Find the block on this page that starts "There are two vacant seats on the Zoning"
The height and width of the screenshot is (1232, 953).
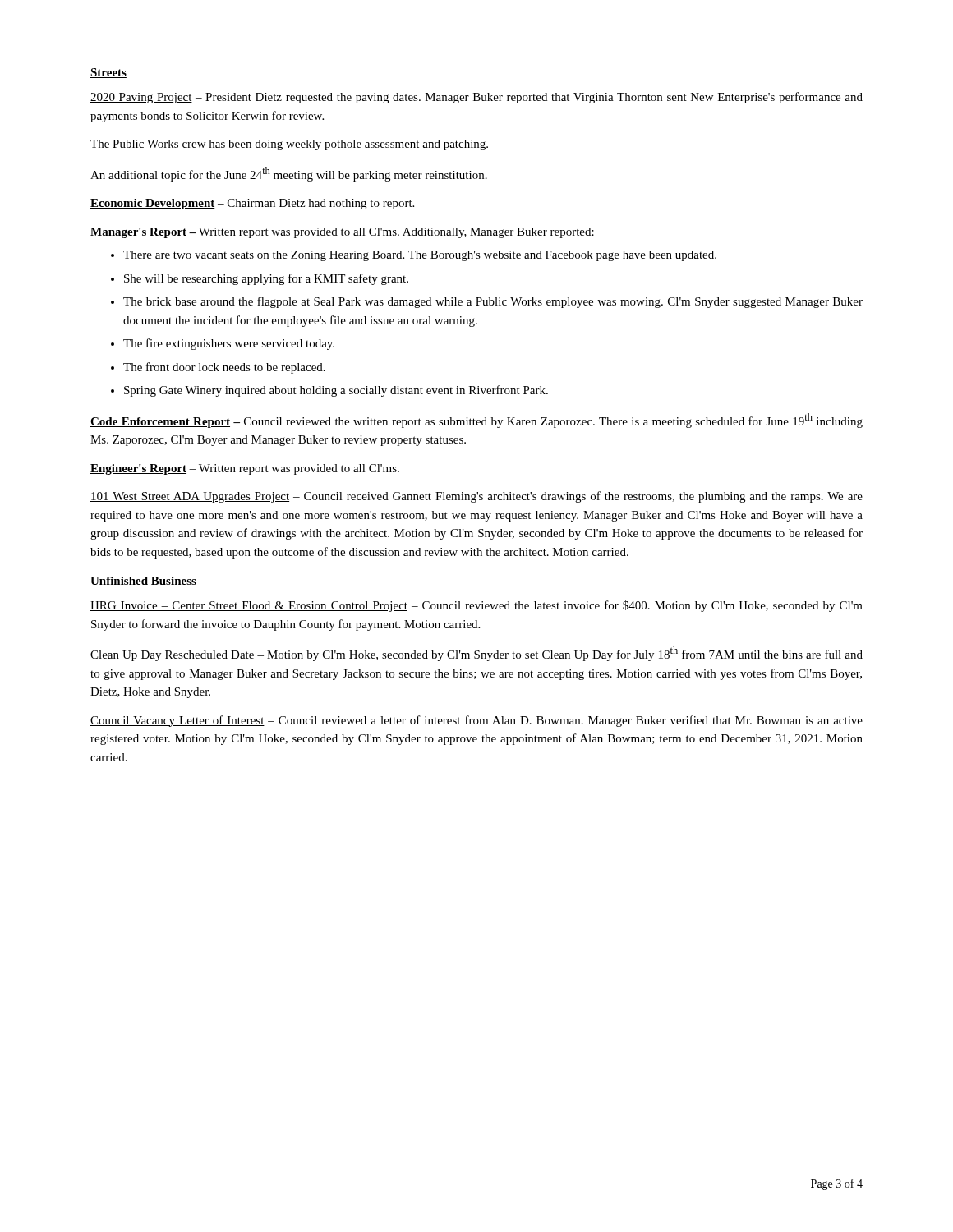click(x=420, y=255)
